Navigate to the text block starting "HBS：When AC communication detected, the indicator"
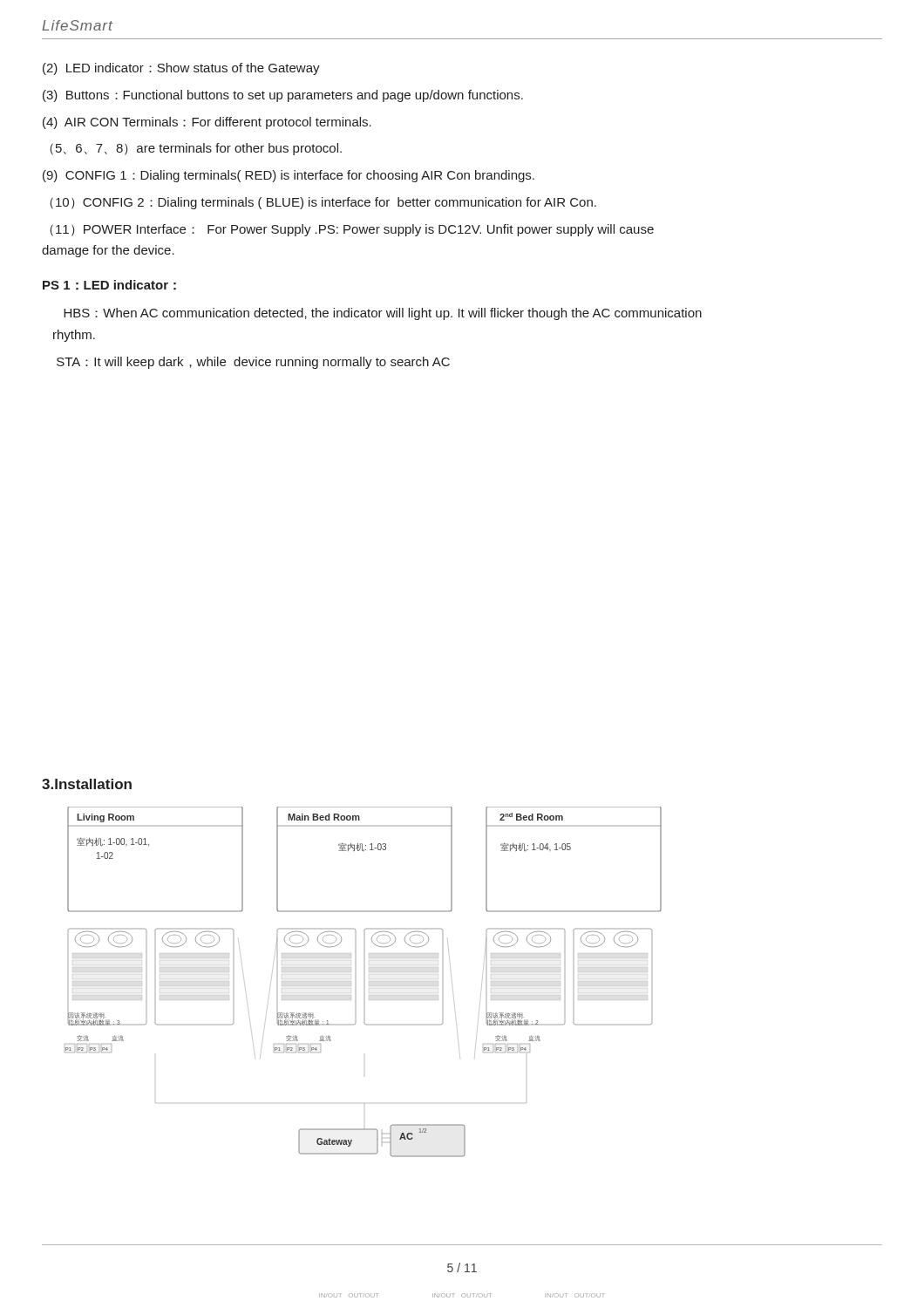Viewport: 924px width, 1308px height. click(377, 323)
